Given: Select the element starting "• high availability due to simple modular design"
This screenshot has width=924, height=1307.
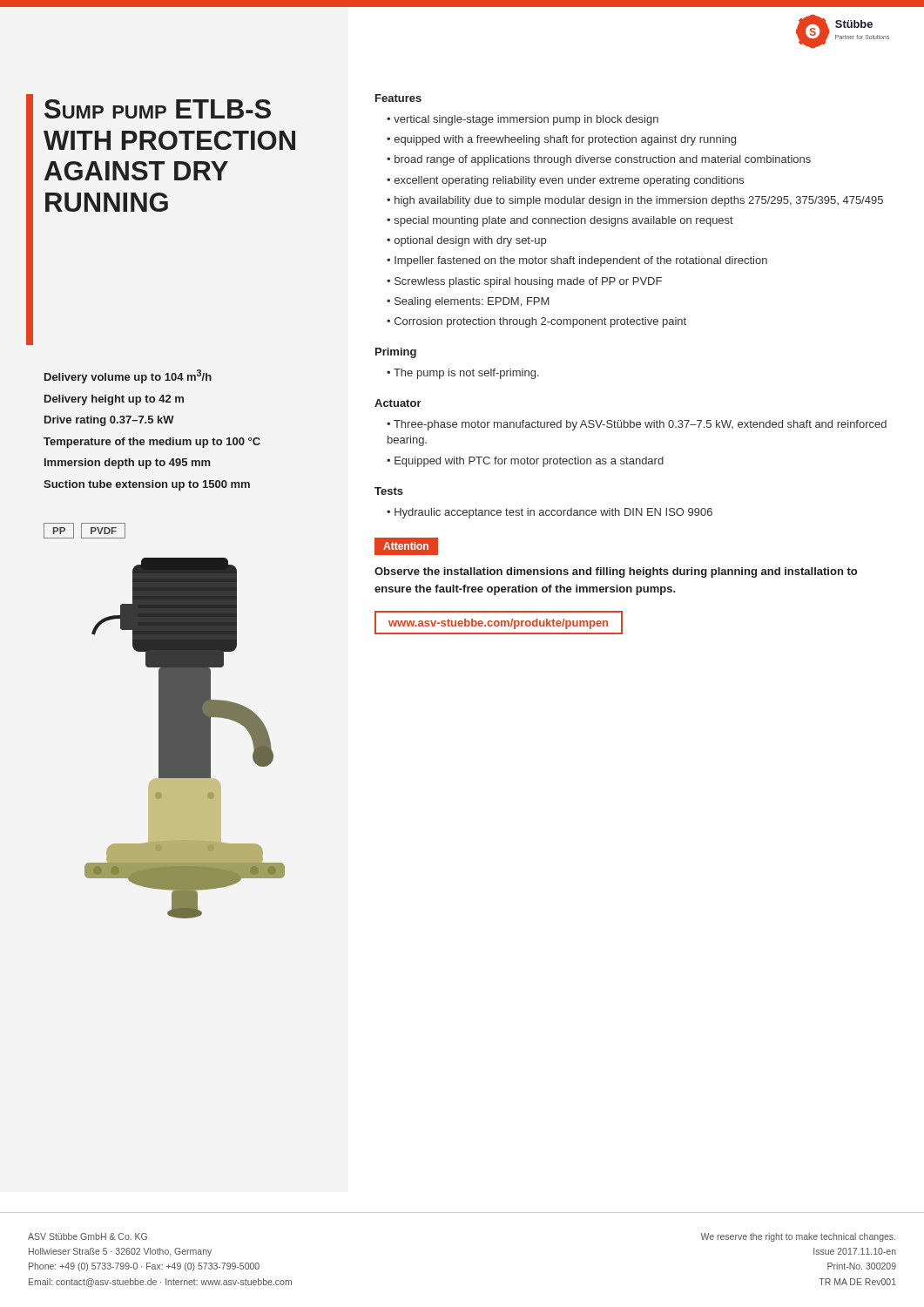Looking at the screenshot, I should (x=635, y=200).
